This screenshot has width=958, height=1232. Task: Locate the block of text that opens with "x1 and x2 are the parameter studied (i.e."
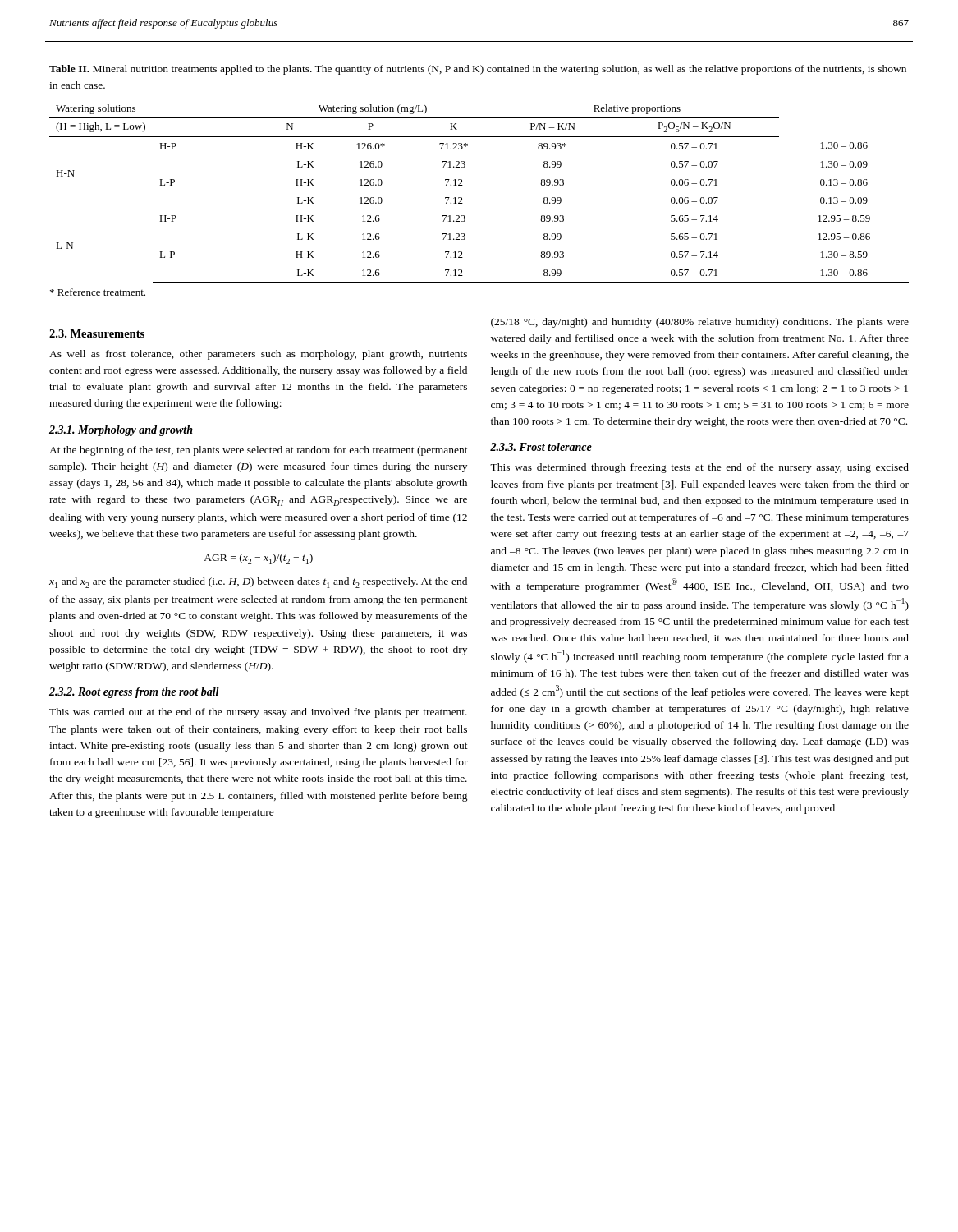tap(258, 624)
